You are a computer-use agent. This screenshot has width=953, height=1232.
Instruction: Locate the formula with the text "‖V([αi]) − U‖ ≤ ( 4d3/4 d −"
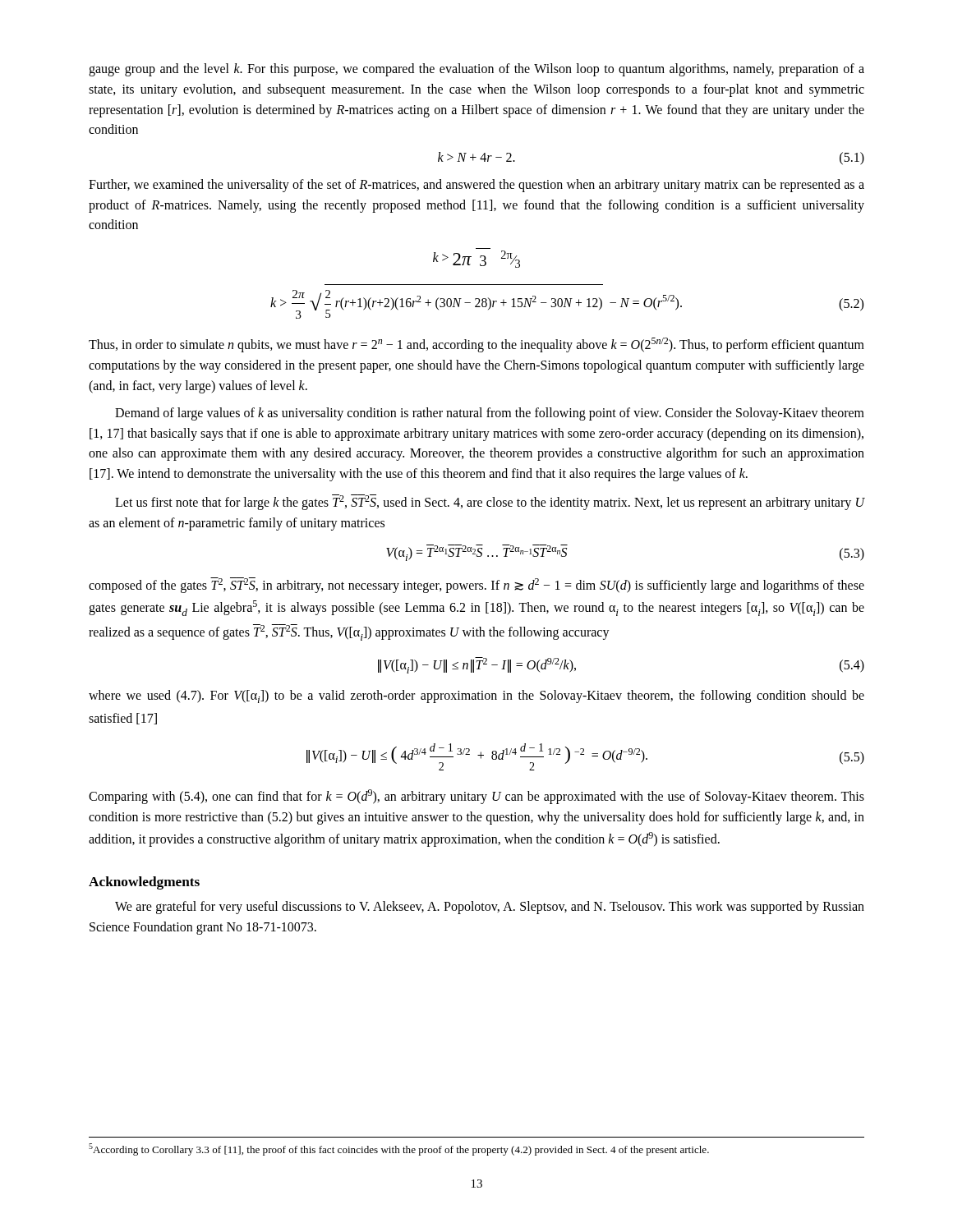click(x=476, y=757)
